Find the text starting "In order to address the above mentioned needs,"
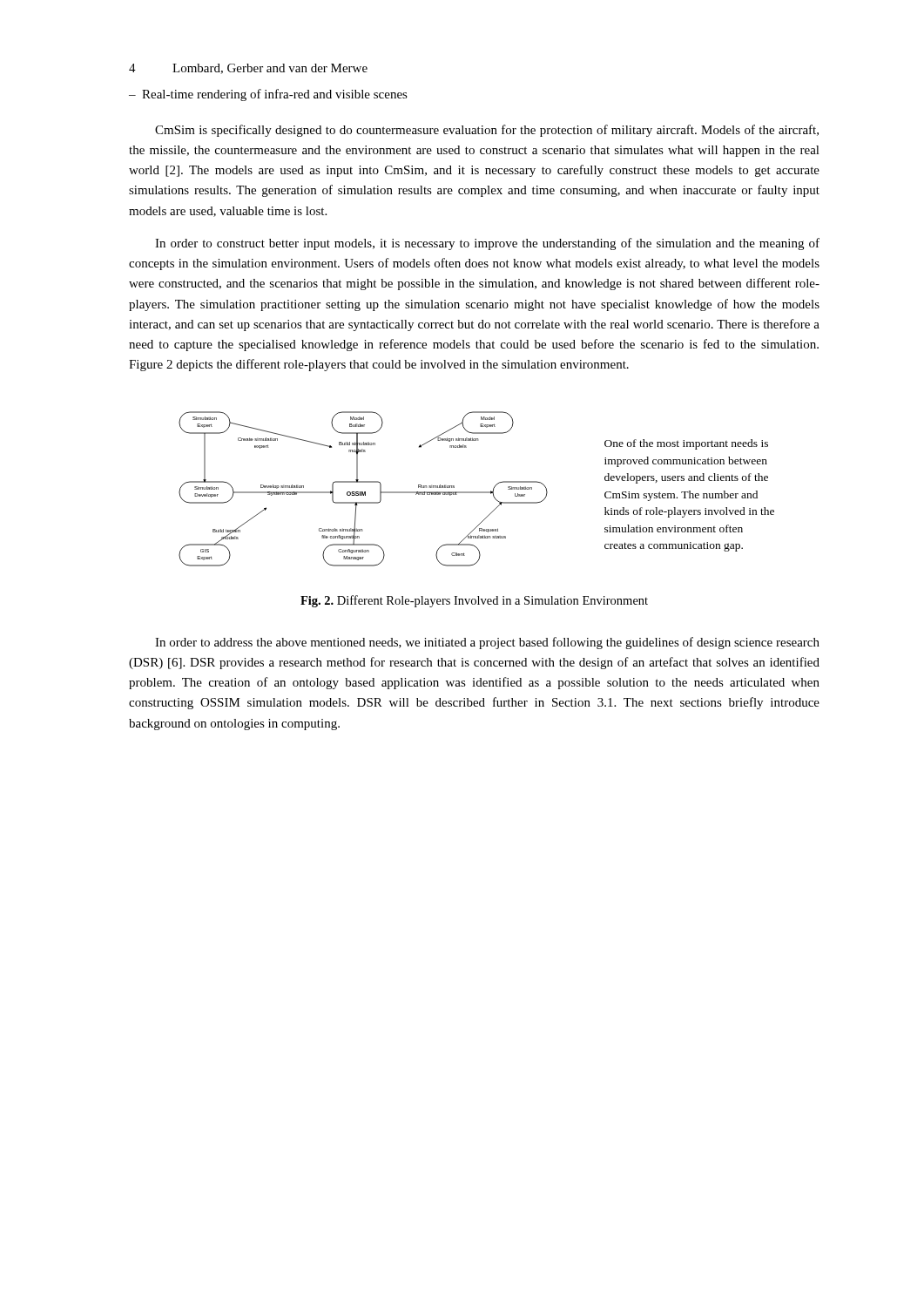This screenshot has height=1307, width=924. [x=474, y=682]
